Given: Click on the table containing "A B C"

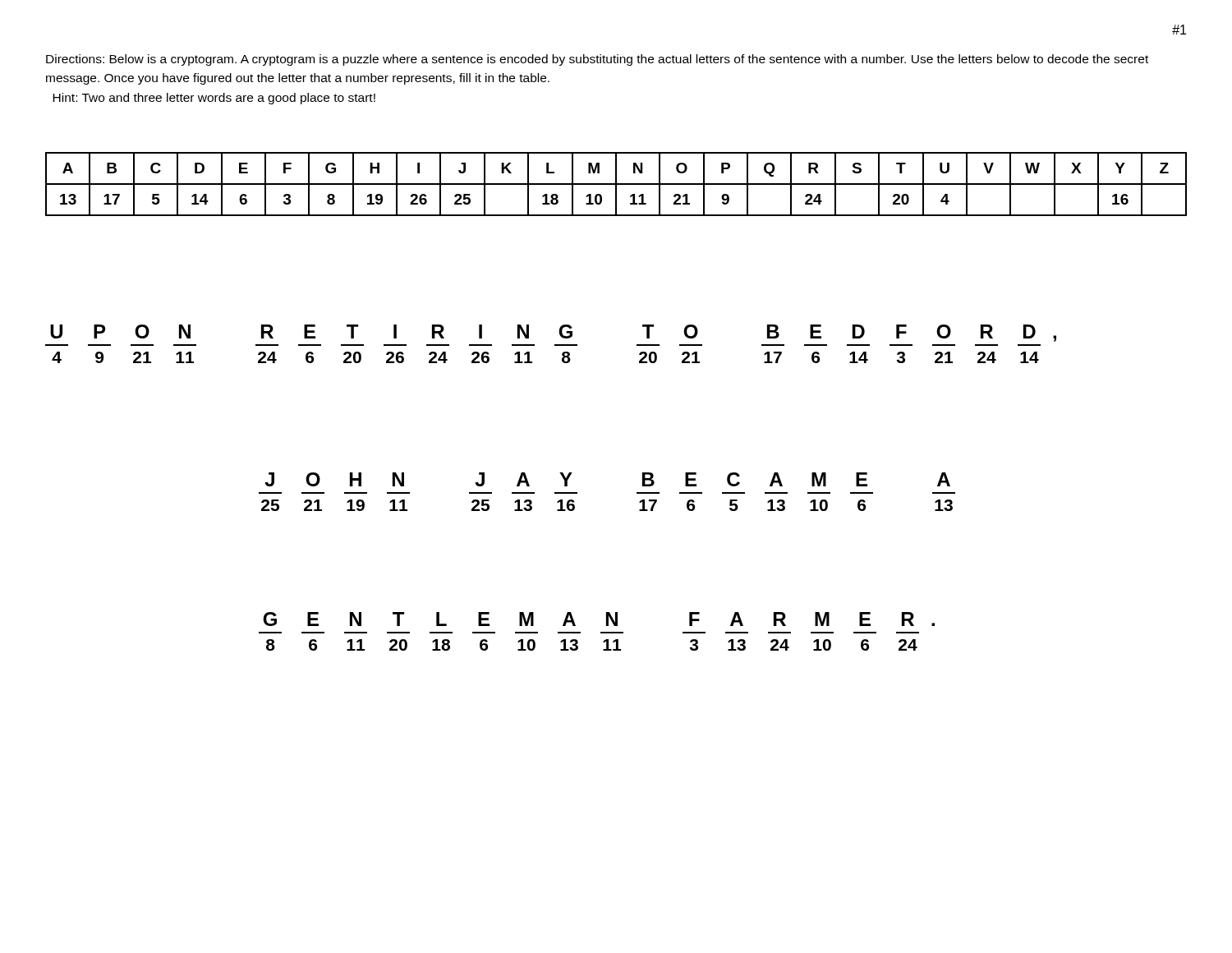Looking at the screenshot, I should pos(616,184).
